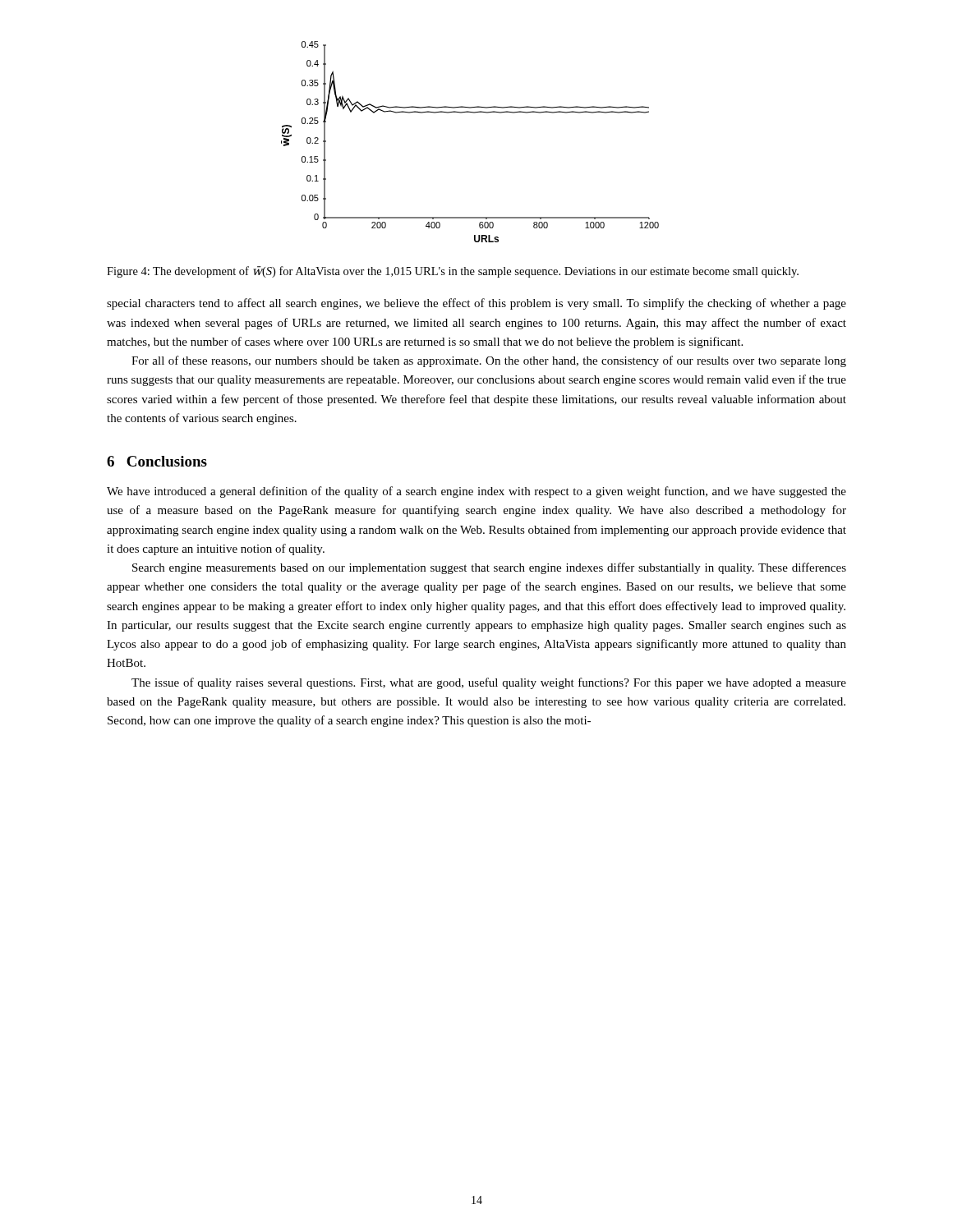The image size is (953, 1232).
Task: Select the text block containing "The issue of quality raises"
Action: pyautogui.click(x=476, y=702)
